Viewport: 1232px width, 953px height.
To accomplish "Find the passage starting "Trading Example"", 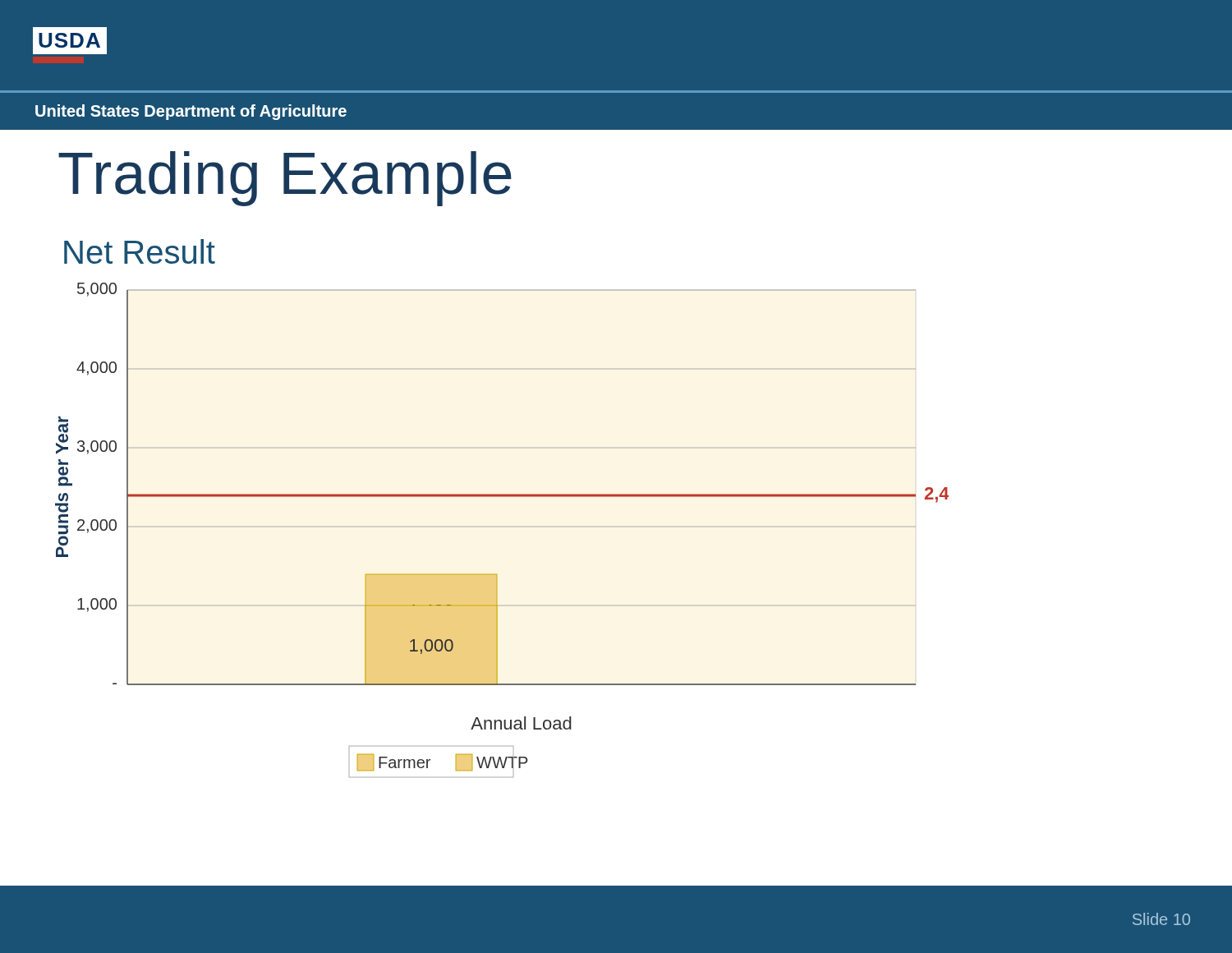I will pyautogui.click(x=286, y=173).
